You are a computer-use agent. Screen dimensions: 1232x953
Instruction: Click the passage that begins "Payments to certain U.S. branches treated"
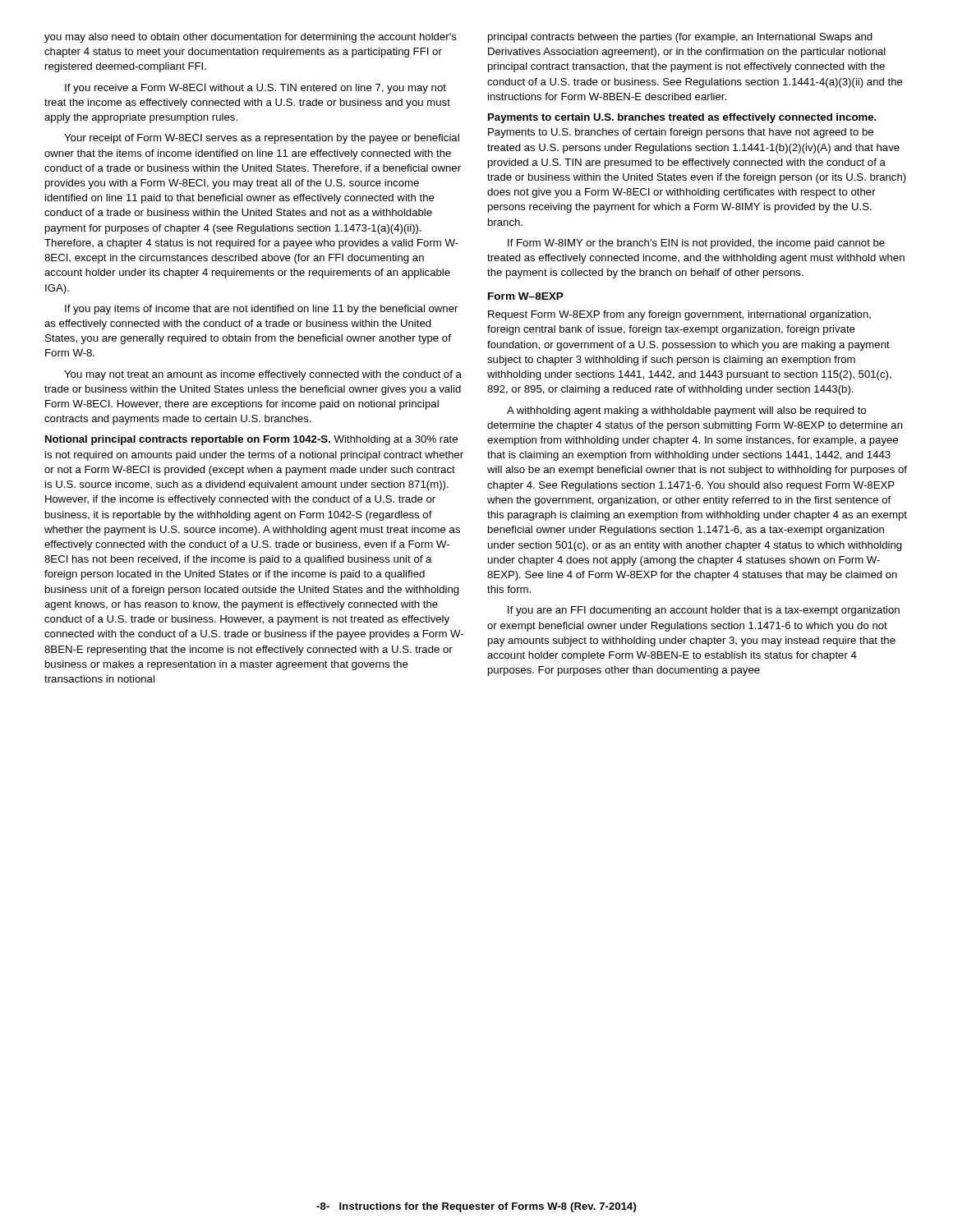[x=697, y=170]
